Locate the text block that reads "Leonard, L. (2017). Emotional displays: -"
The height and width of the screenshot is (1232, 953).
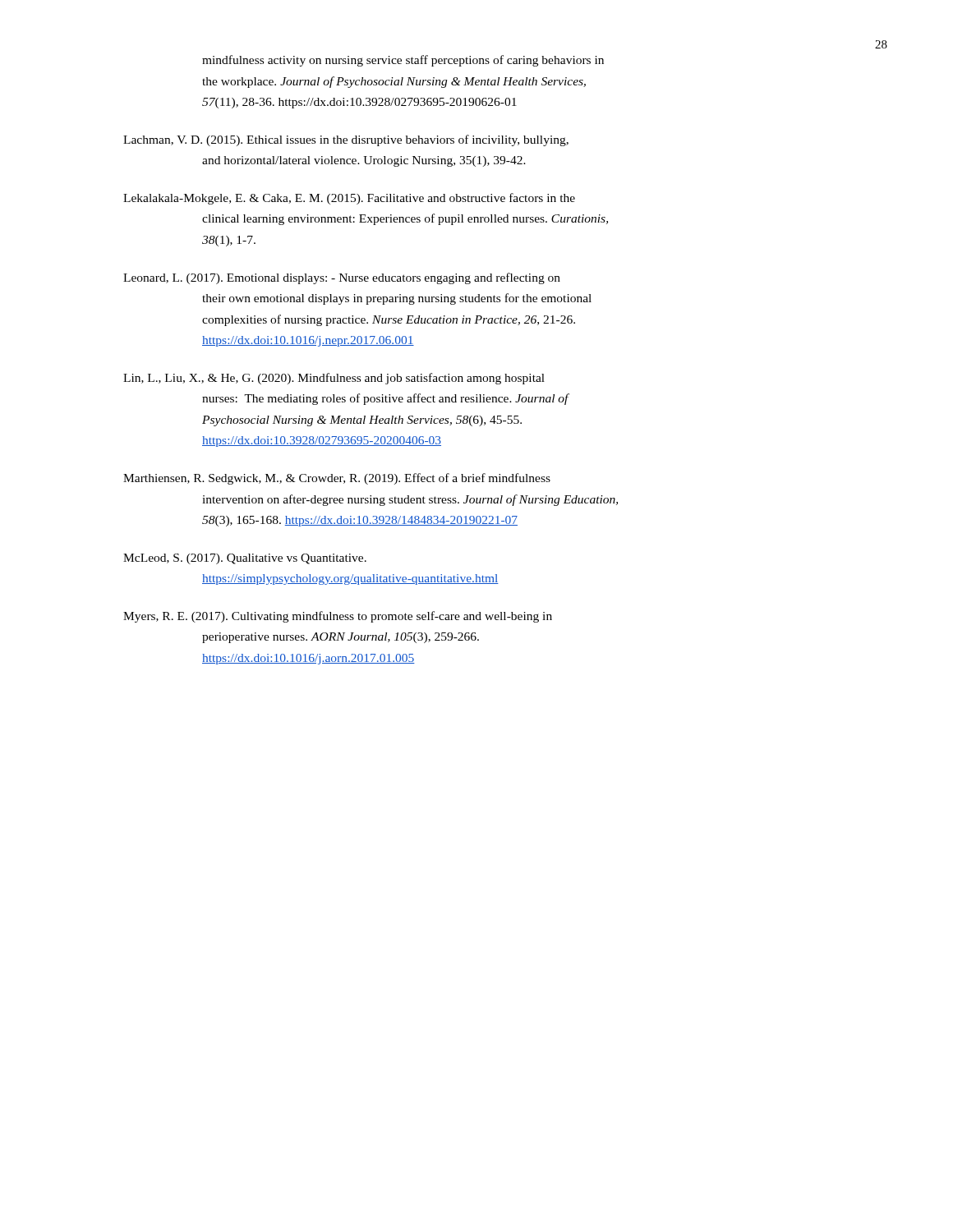[444, 308]
